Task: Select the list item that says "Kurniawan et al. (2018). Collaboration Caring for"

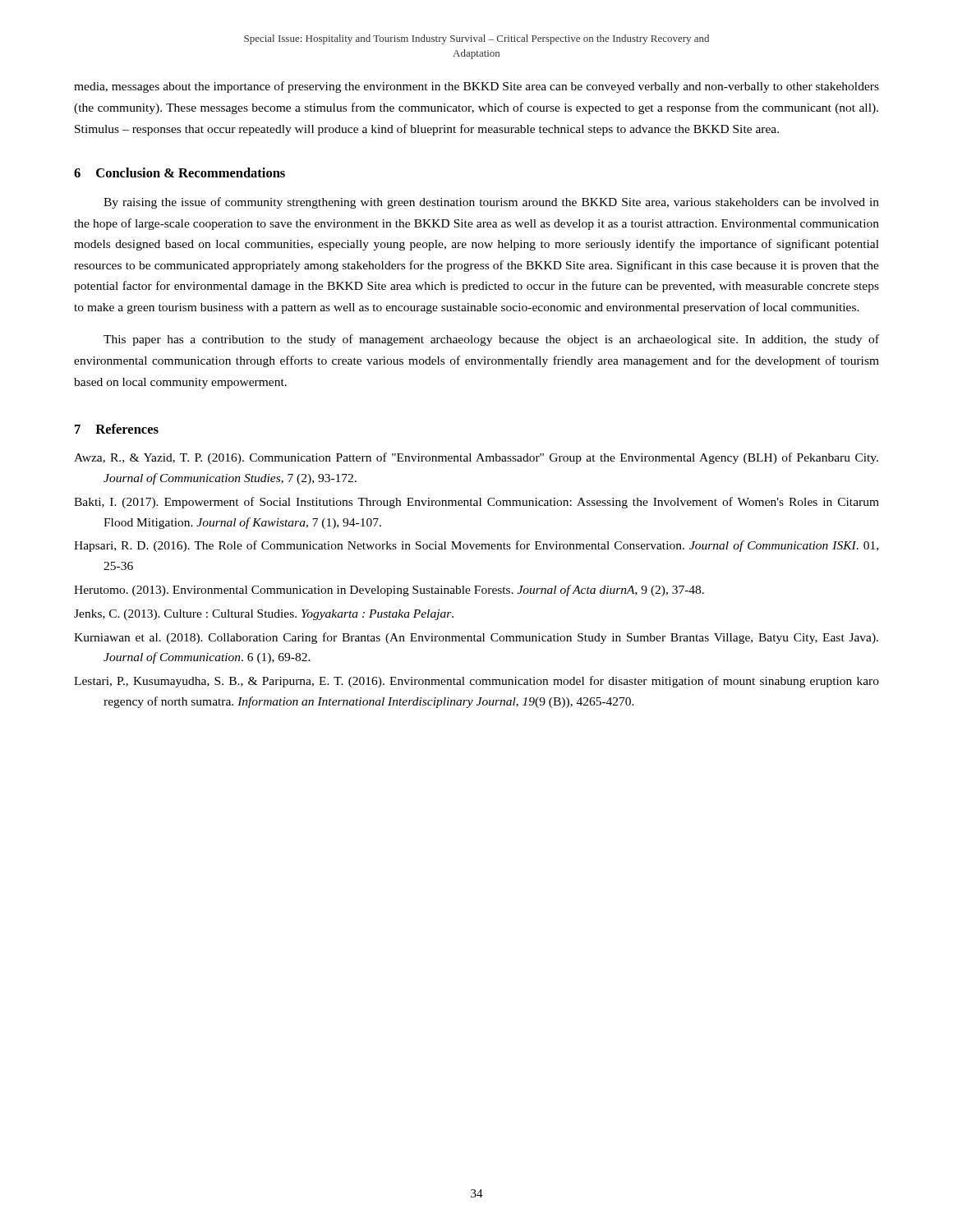Action: [x=476, y=647]
